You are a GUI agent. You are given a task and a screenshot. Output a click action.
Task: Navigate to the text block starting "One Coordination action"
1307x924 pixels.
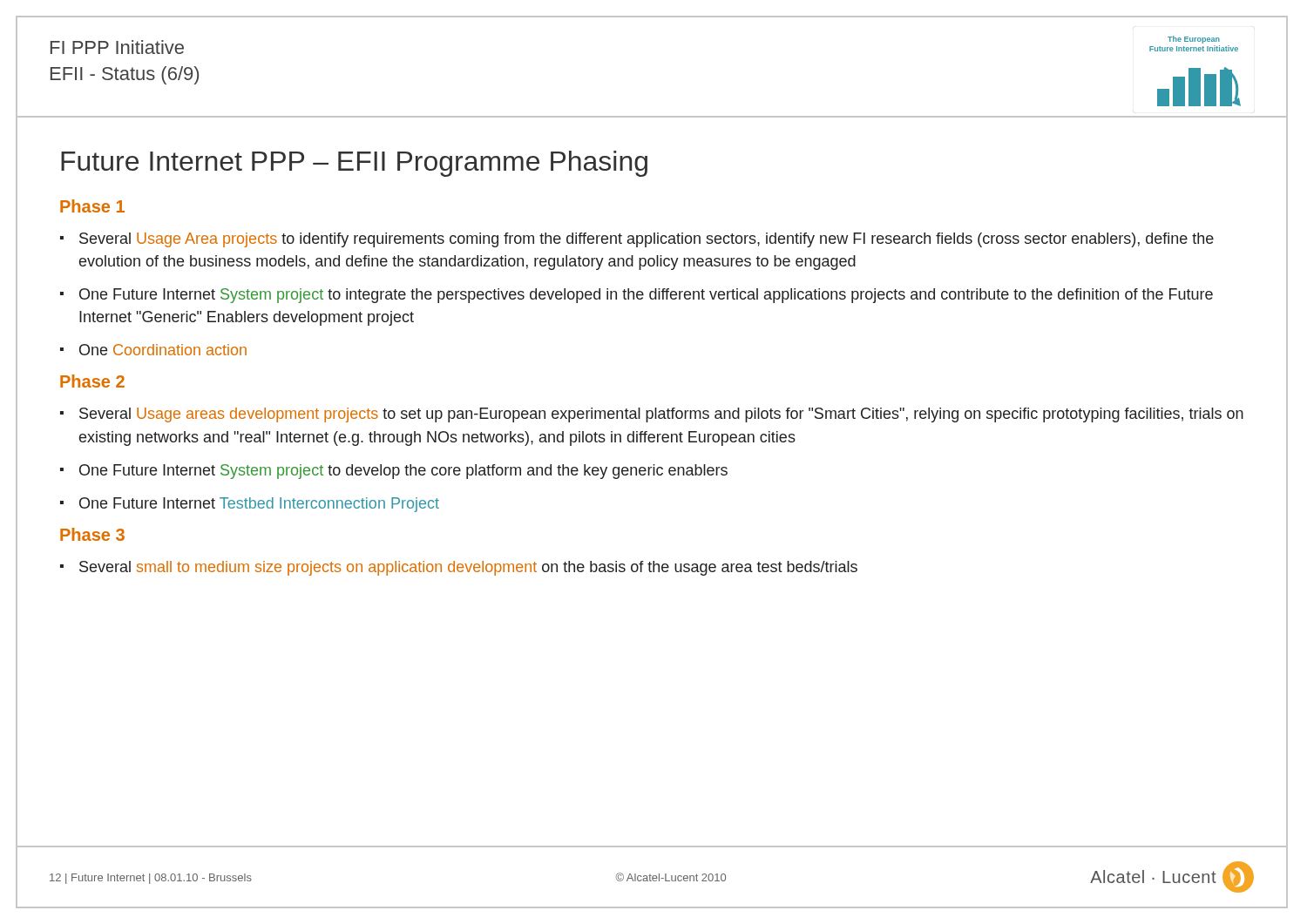pyautogui.click(x=163, y=350)
